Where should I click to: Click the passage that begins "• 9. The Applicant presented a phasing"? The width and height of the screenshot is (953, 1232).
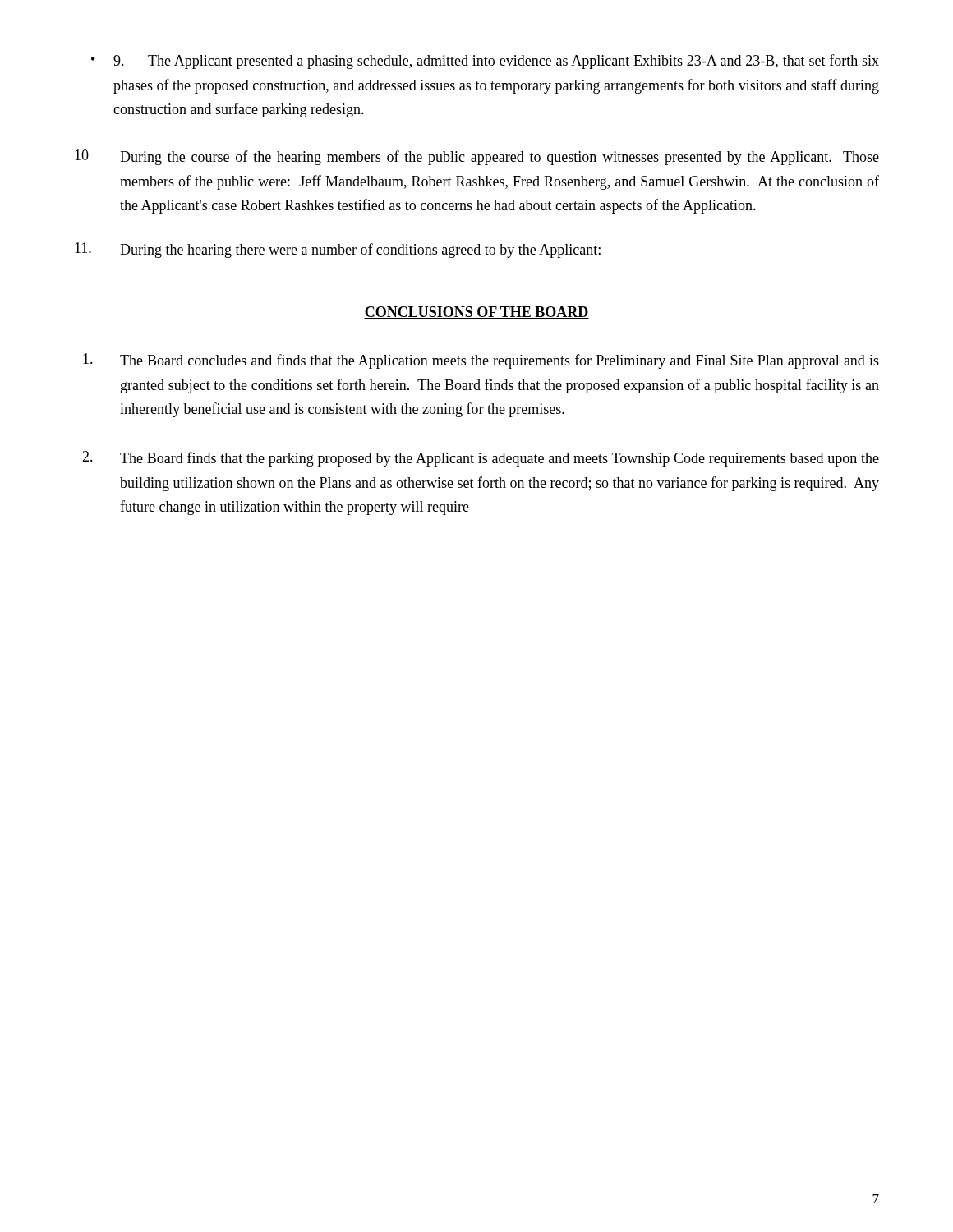click(x=485, y=86)
